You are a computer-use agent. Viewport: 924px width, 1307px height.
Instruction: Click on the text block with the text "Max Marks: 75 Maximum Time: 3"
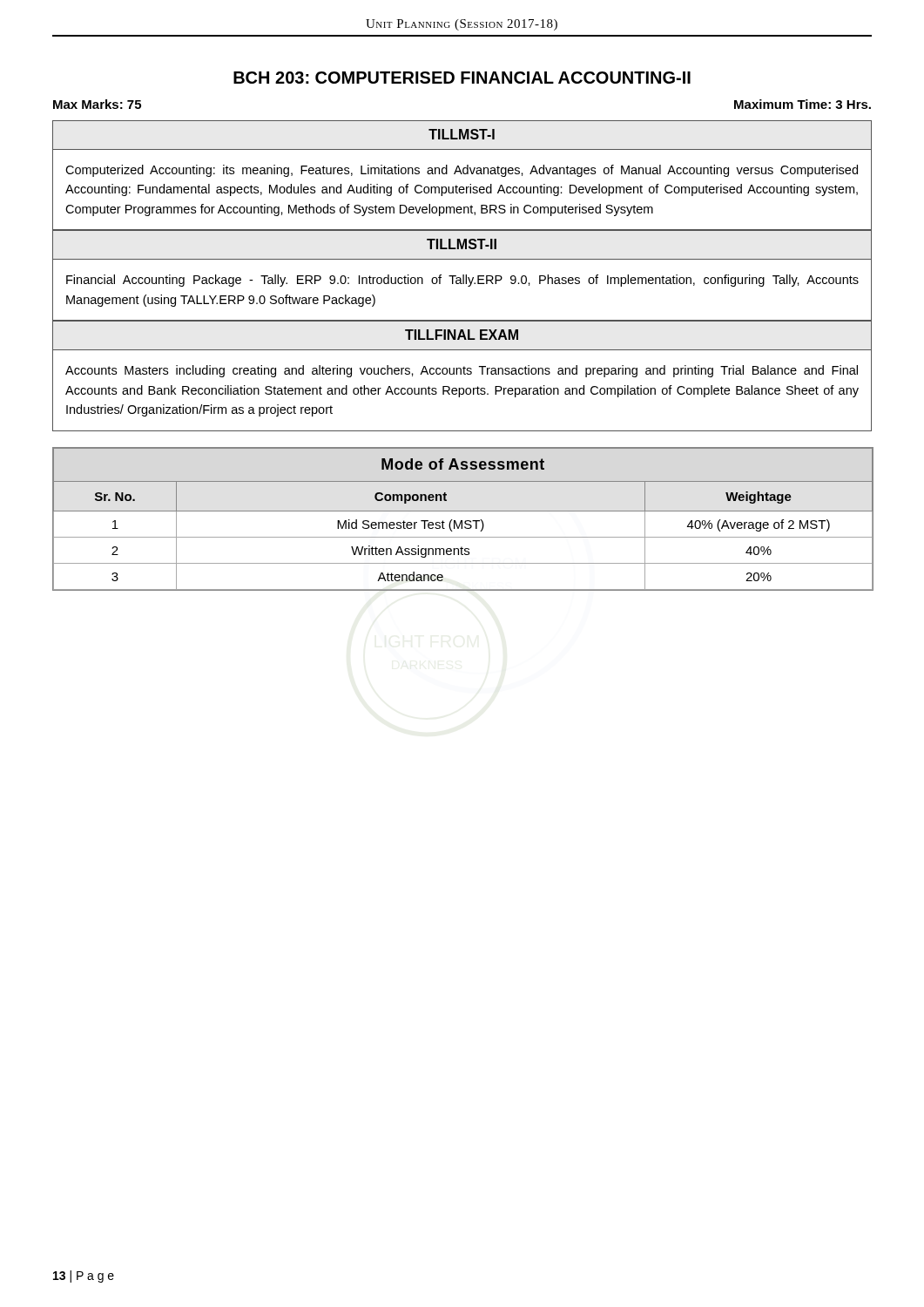pyautogui.click(x=95, y=103)
